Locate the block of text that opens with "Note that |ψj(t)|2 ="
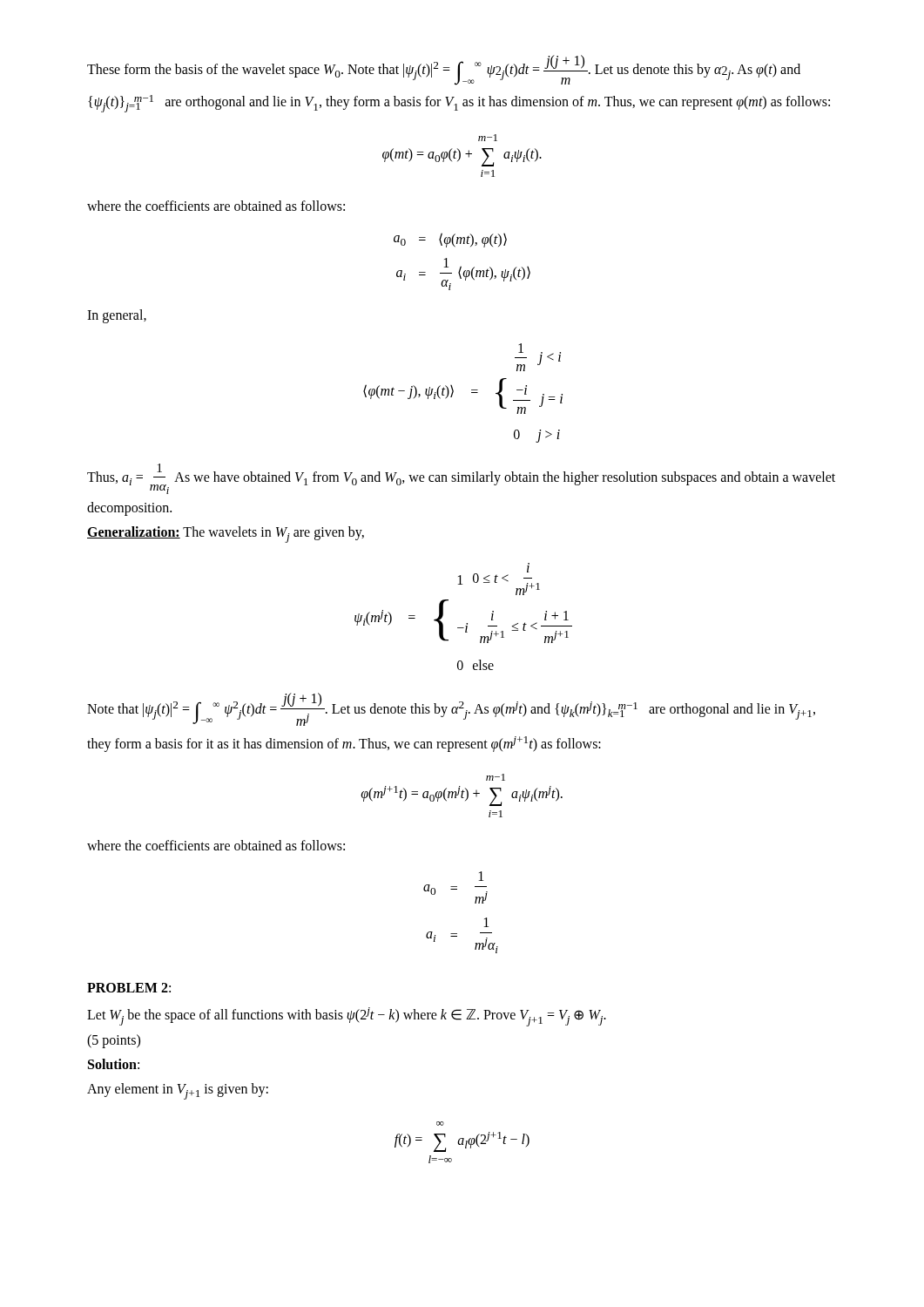Viewport: 924px width, 1307px height. pos(452,721)
